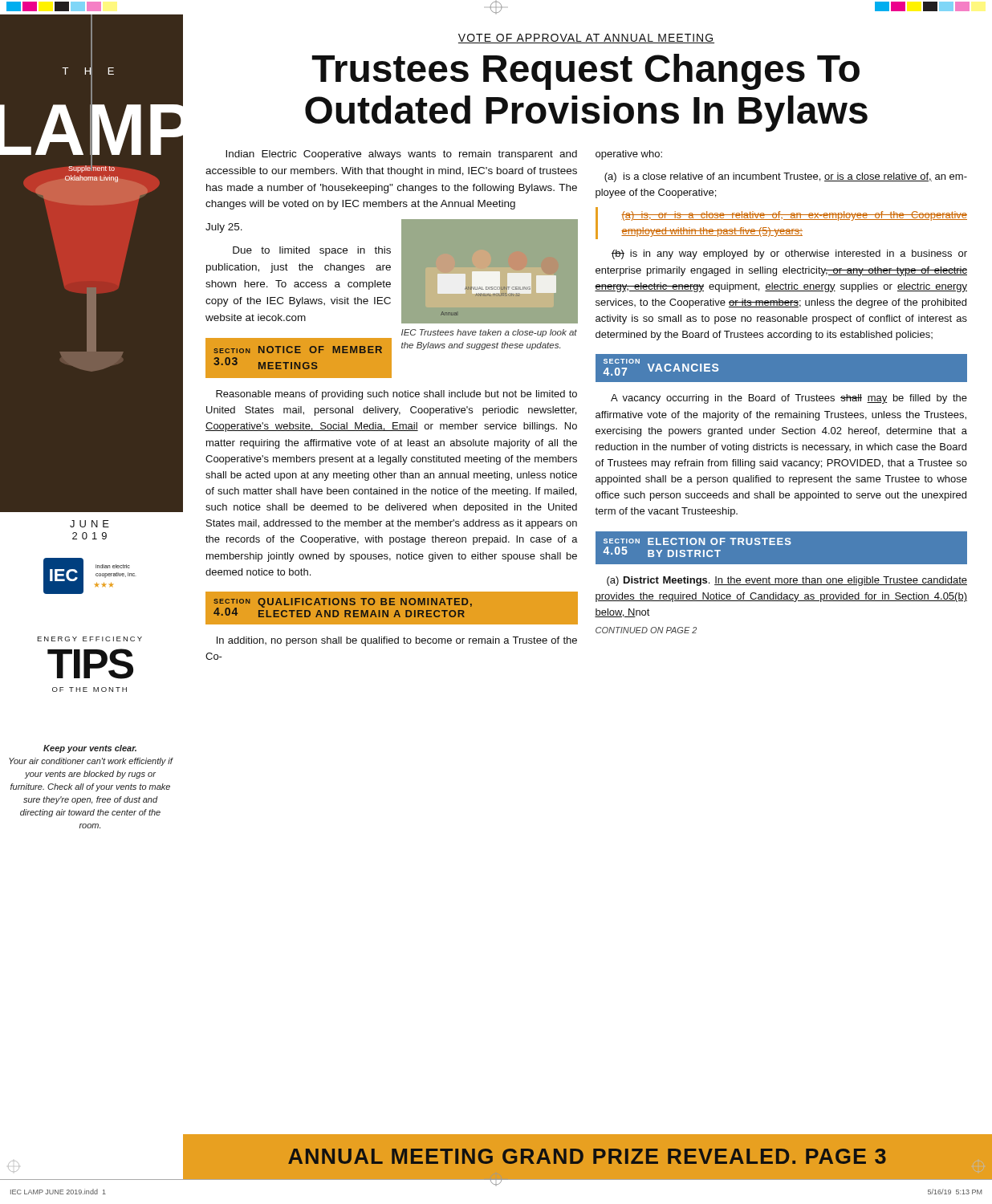Find the text block starting "(a) District Meetings. In the event more than"
The height and width of the screenshot is (1204, 992).
click(781, 596)
